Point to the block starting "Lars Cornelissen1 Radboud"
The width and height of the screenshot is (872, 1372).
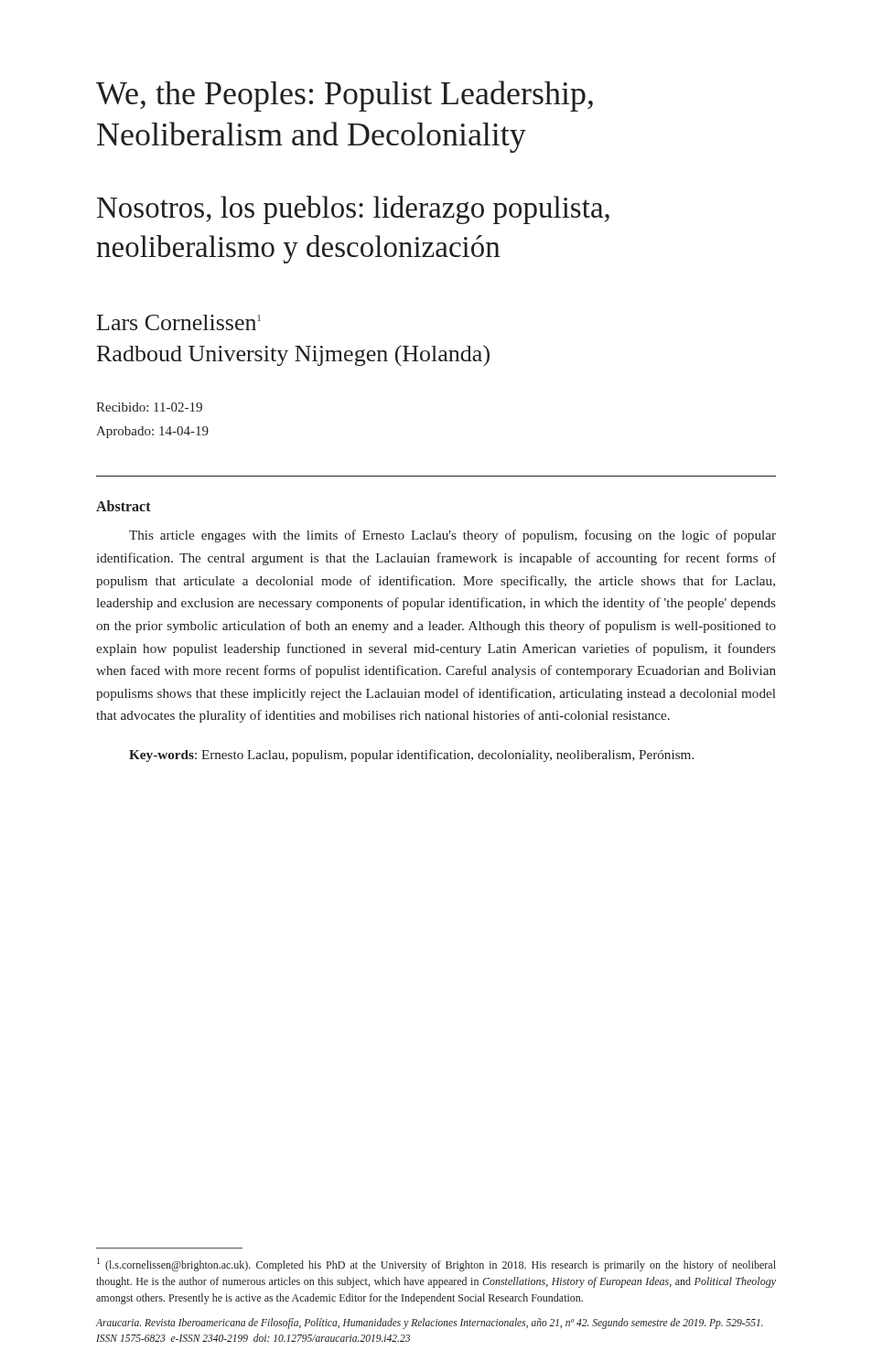pyautogui.click(x=436, y=338)
